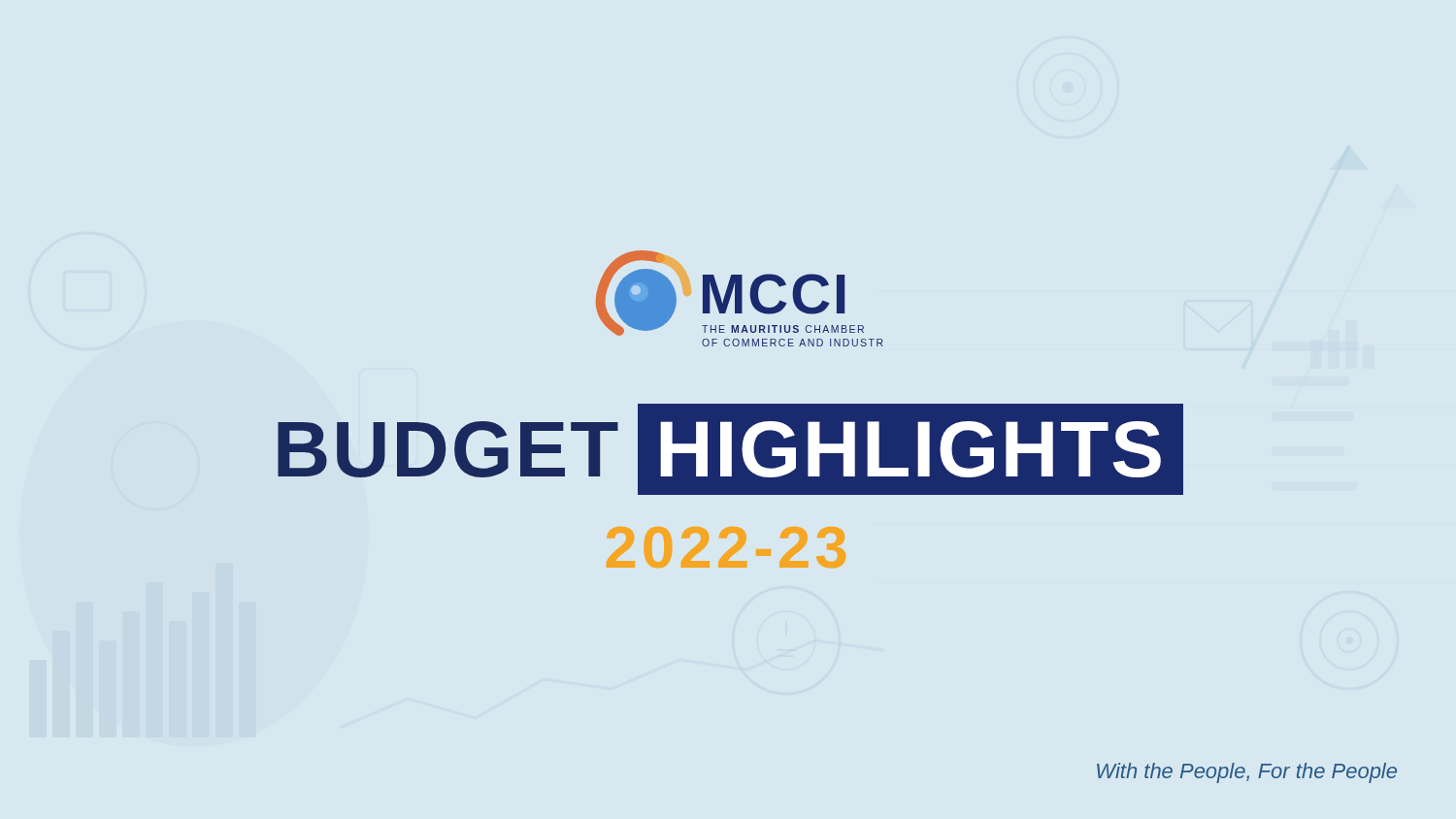Select the logo

point(728,306)
